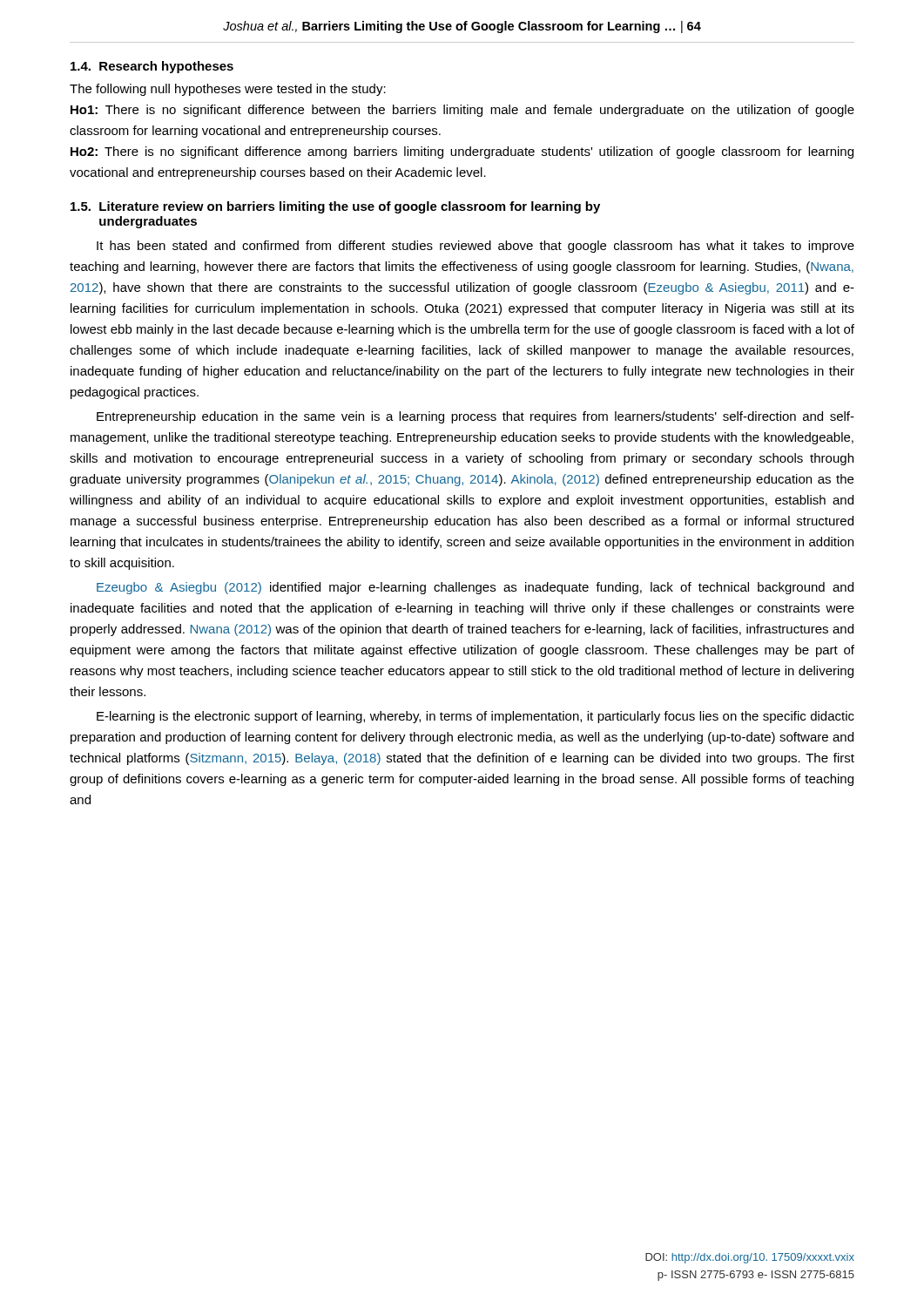Find the text block that says "The following null hypotheses were tested in"
Viewport: 924px width, 1307px height.
228,90
